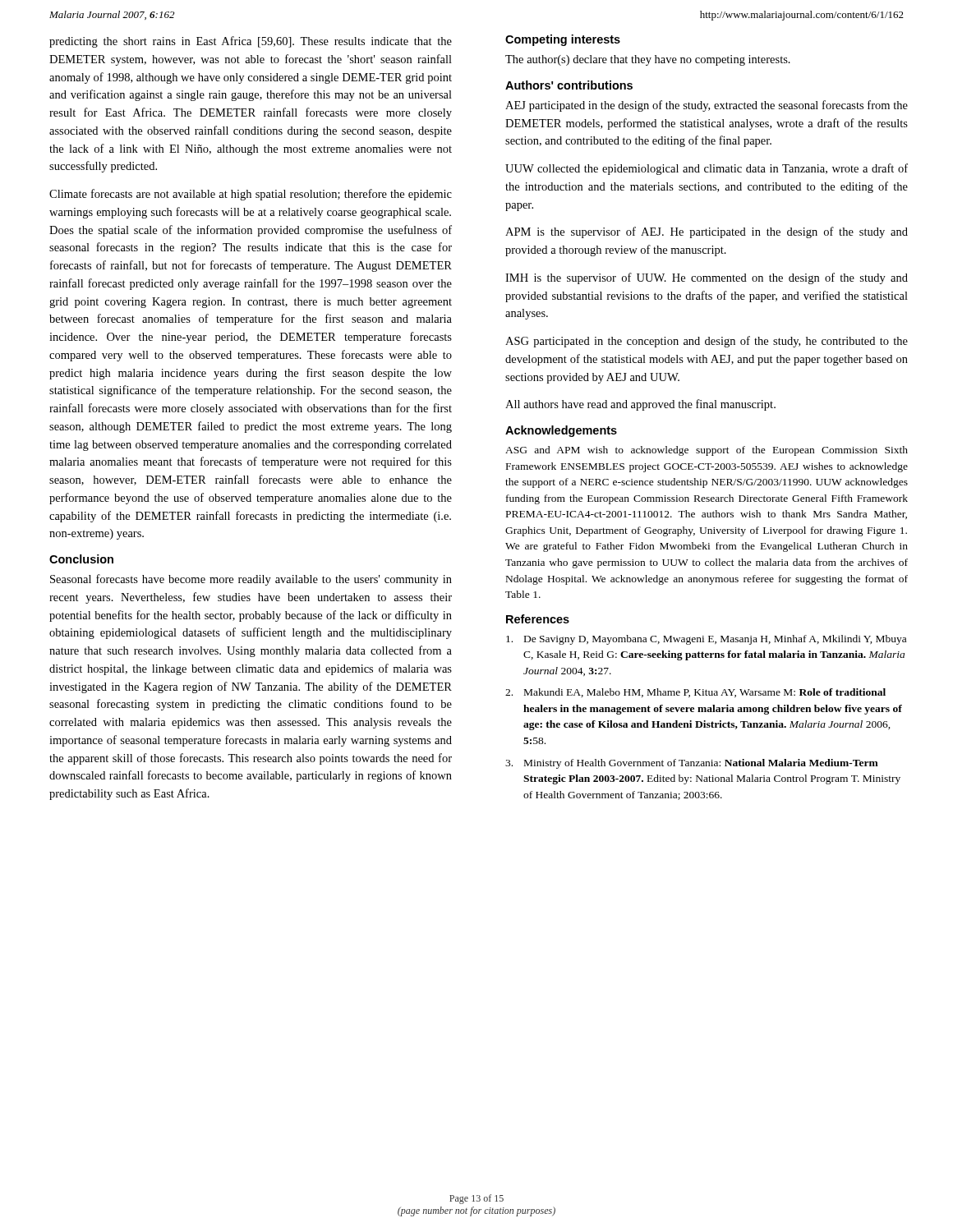Screen dimensions: 1232x953
Task: Locate the block of text that opens with "IMH is the supervisor of UUW."
Action: [x=707, y=296]
